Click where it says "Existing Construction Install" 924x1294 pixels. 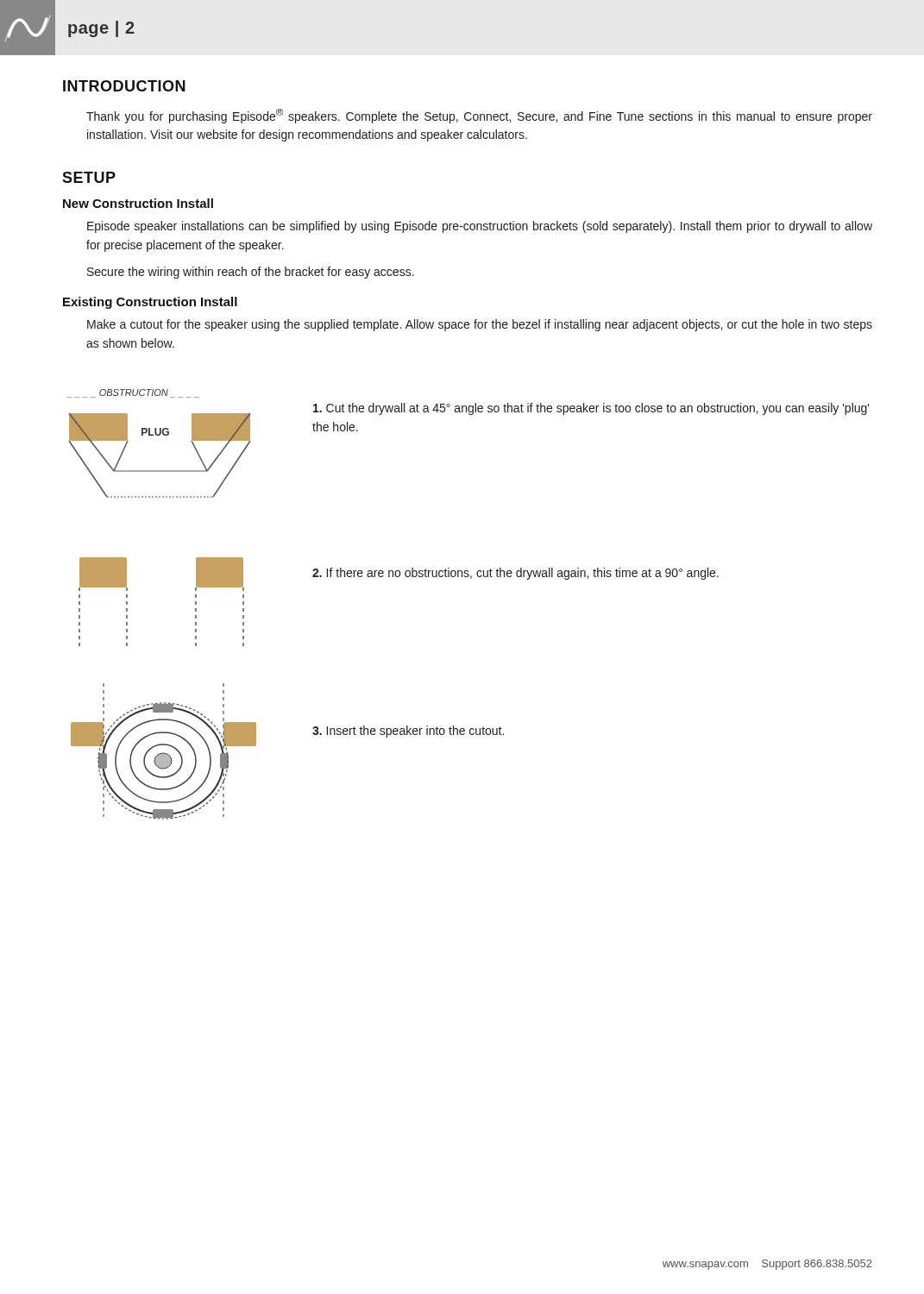click(150, 302)
